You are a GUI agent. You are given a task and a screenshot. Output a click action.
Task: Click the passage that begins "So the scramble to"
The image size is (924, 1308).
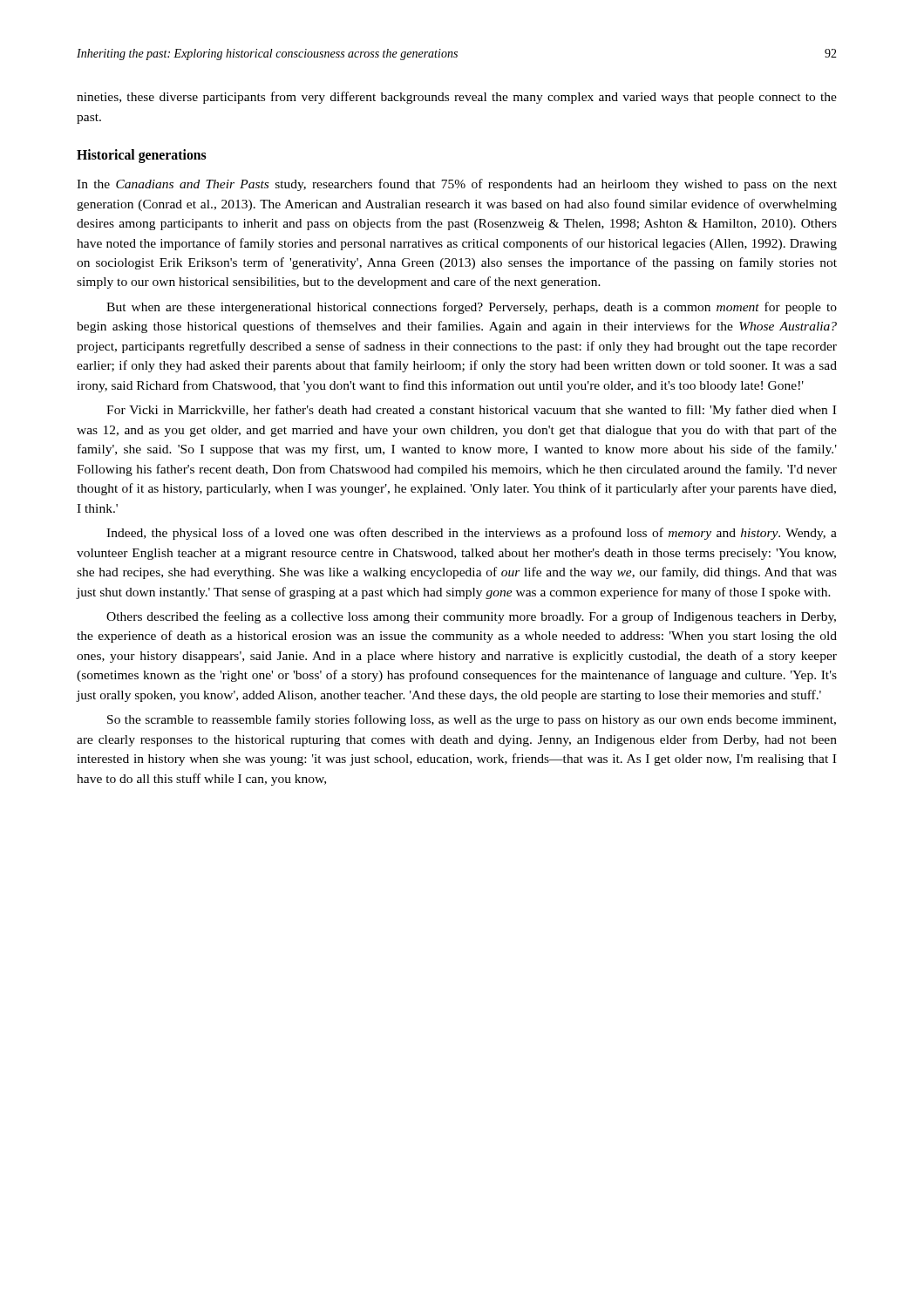click(457, 749)
